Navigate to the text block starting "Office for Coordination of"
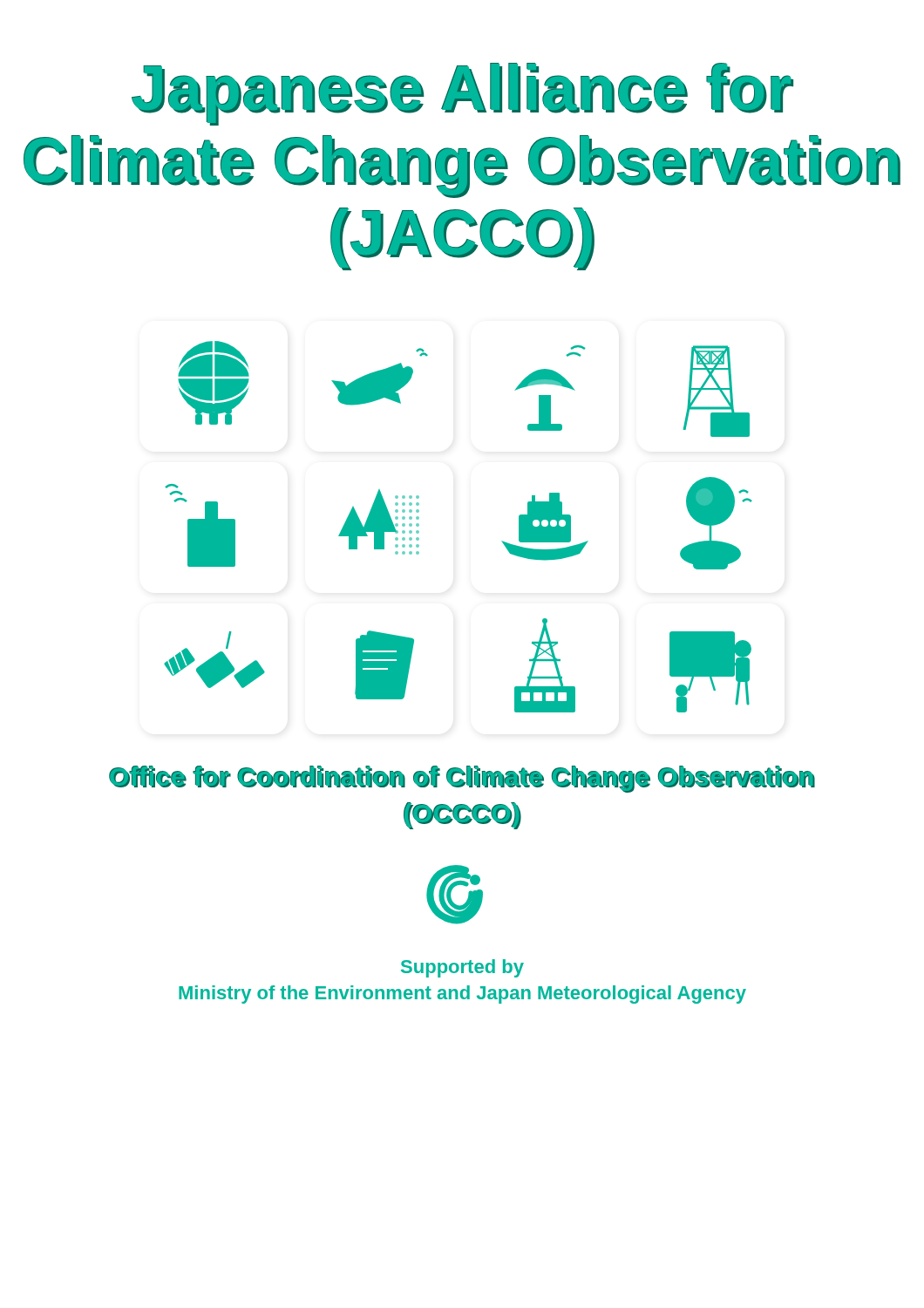Screen dimensions: 1308x924 point(462,796)
